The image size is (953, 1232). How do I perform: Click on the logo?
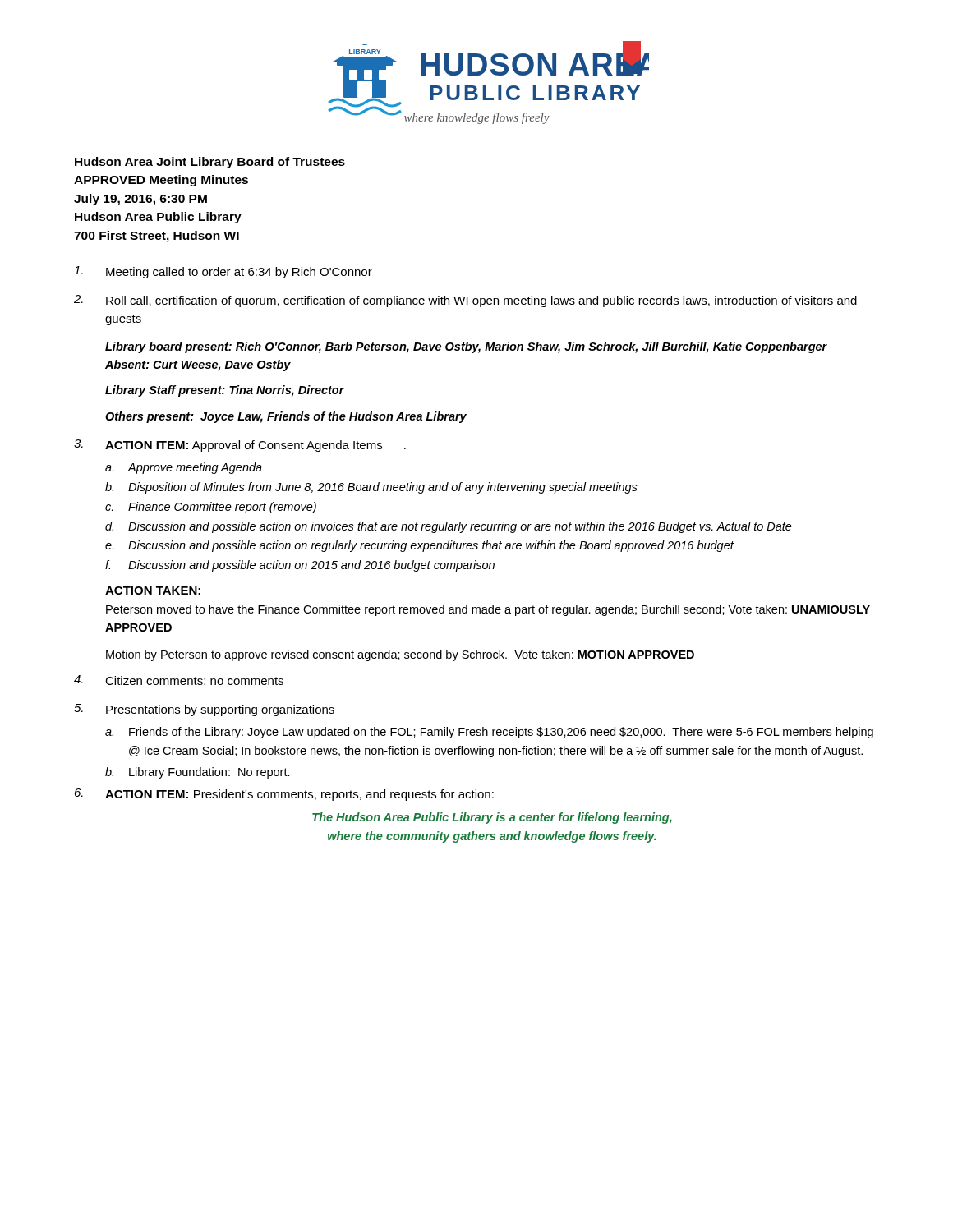[x=476, y=81]
